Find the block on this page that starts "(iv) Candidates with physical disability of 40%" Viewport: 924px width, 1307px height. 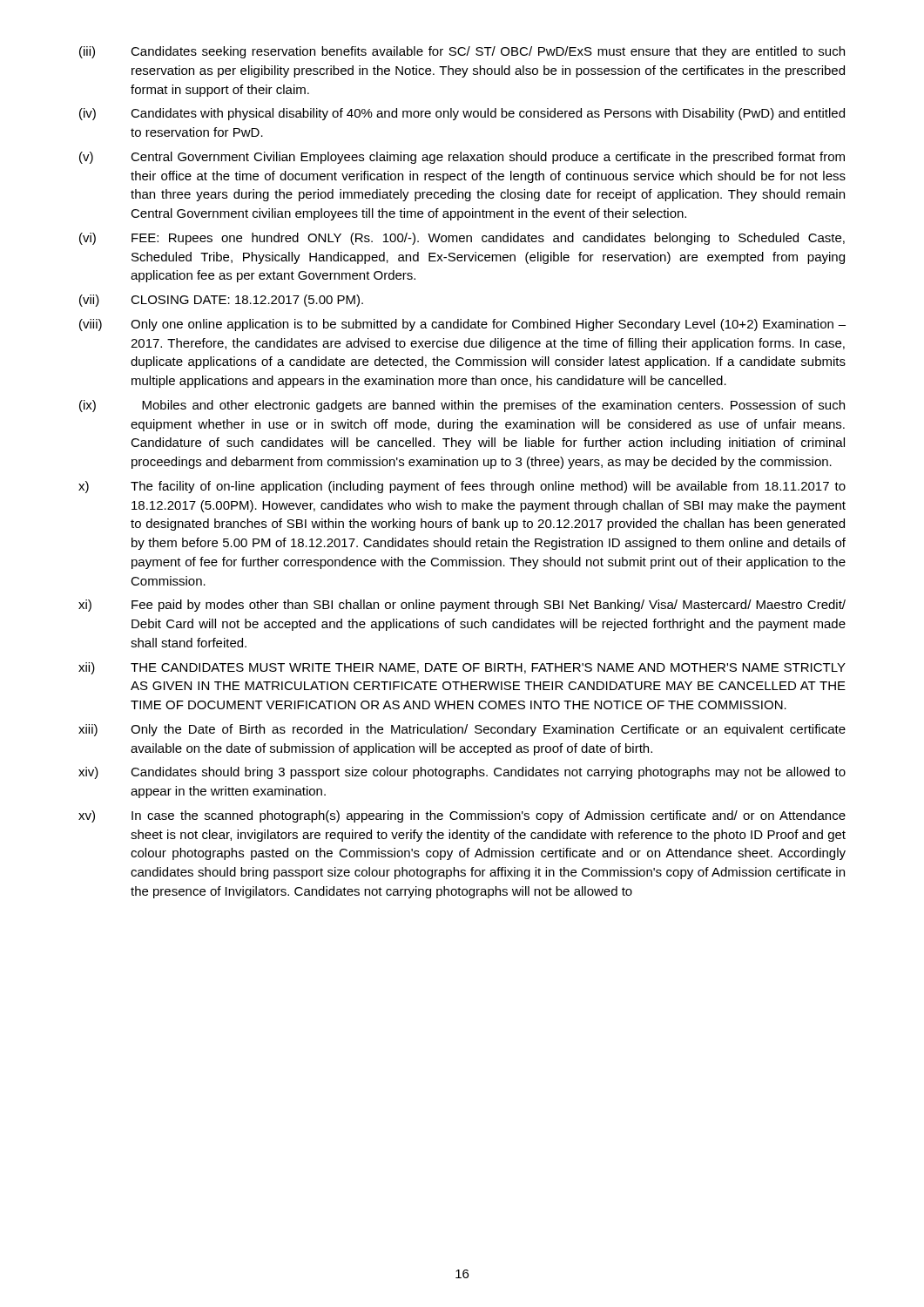pos(462,123)
